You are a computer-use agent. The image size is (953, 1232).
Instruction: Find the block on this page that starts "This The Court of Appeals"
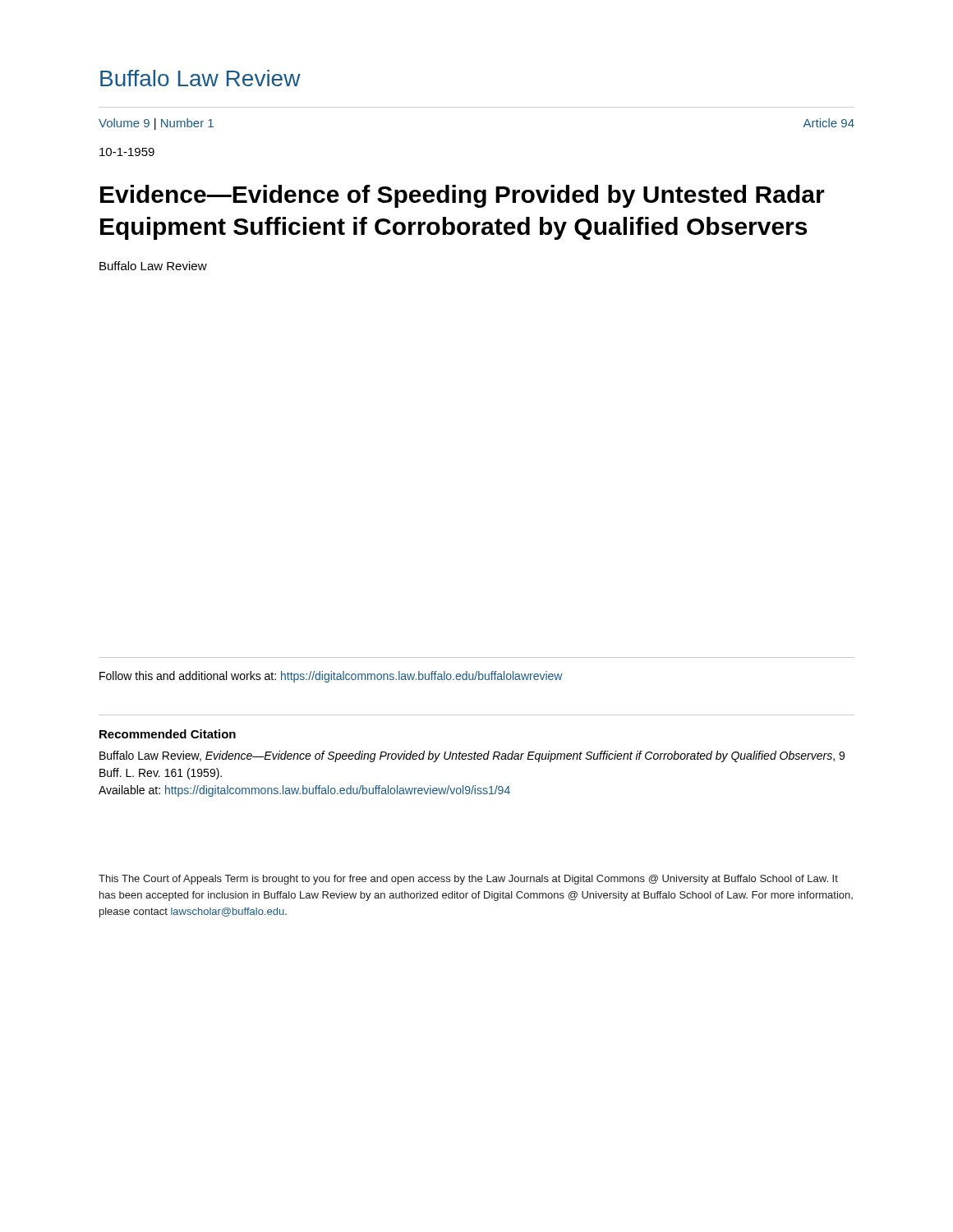[x=476, y=895]
